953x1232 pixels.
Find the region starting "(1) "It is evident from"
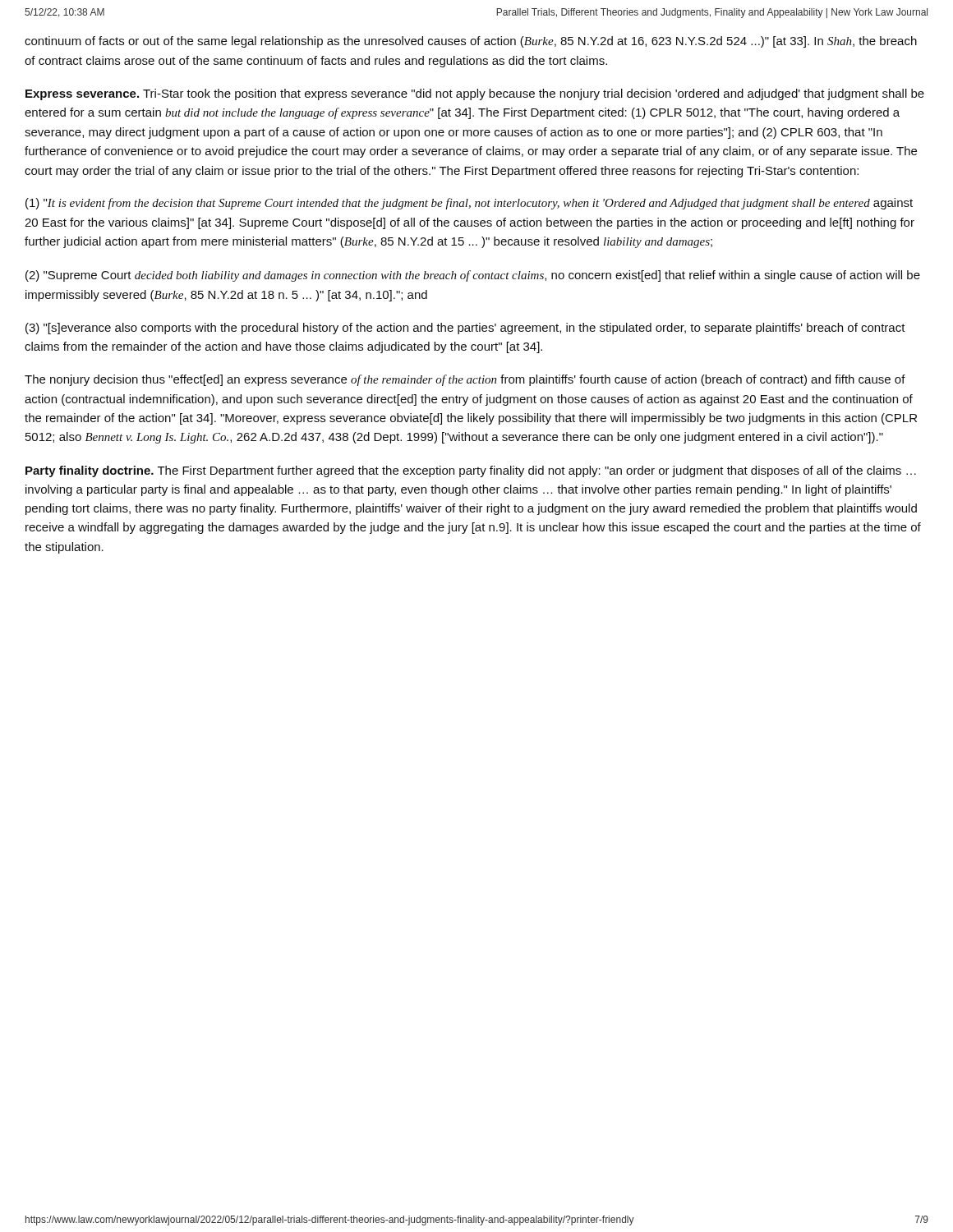click(476, 222)
